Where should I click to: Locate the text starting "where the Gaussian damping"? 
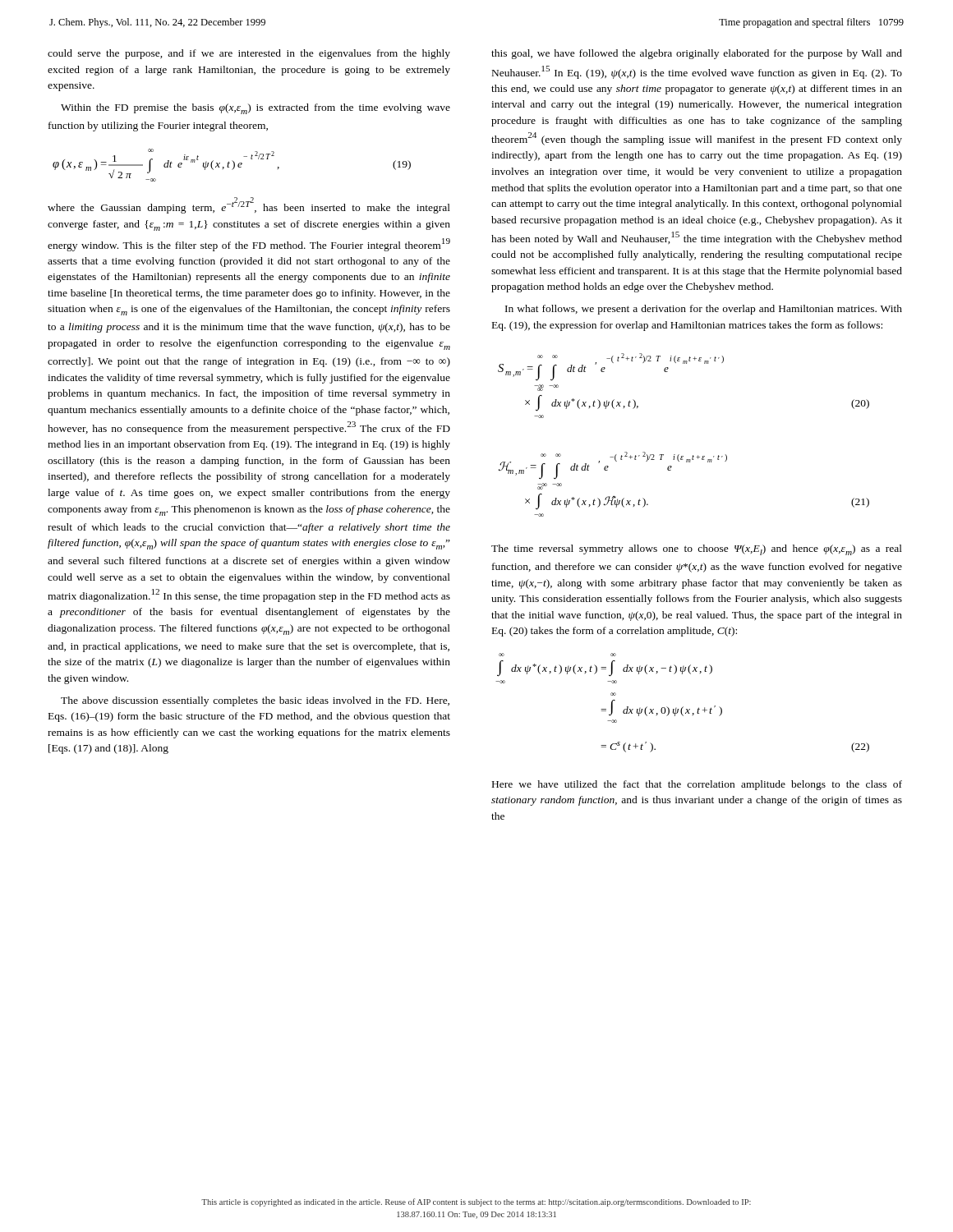click(249, 441)
